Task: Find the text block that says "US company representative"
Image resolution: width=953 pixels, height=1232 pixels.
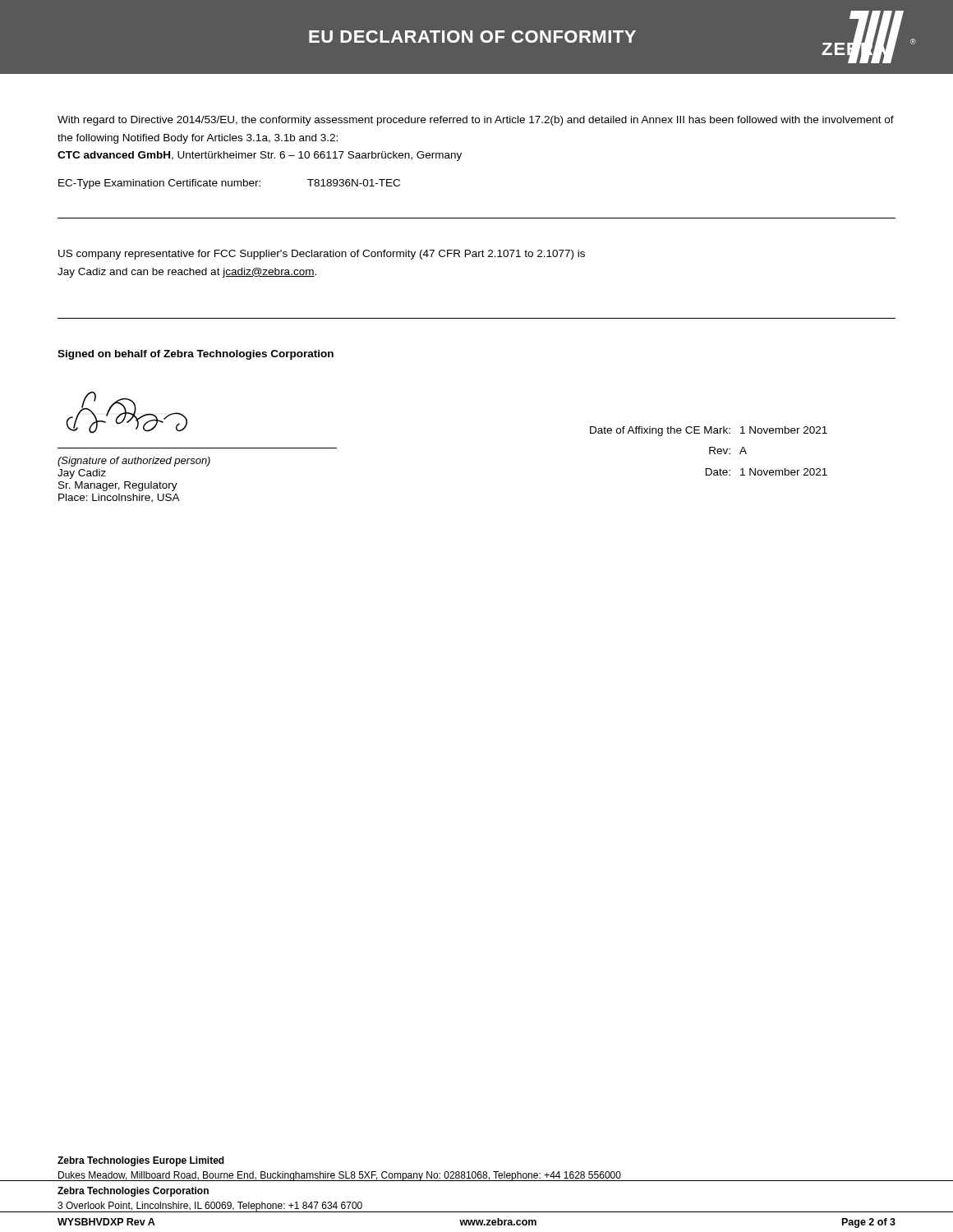Action: (321, 263)
